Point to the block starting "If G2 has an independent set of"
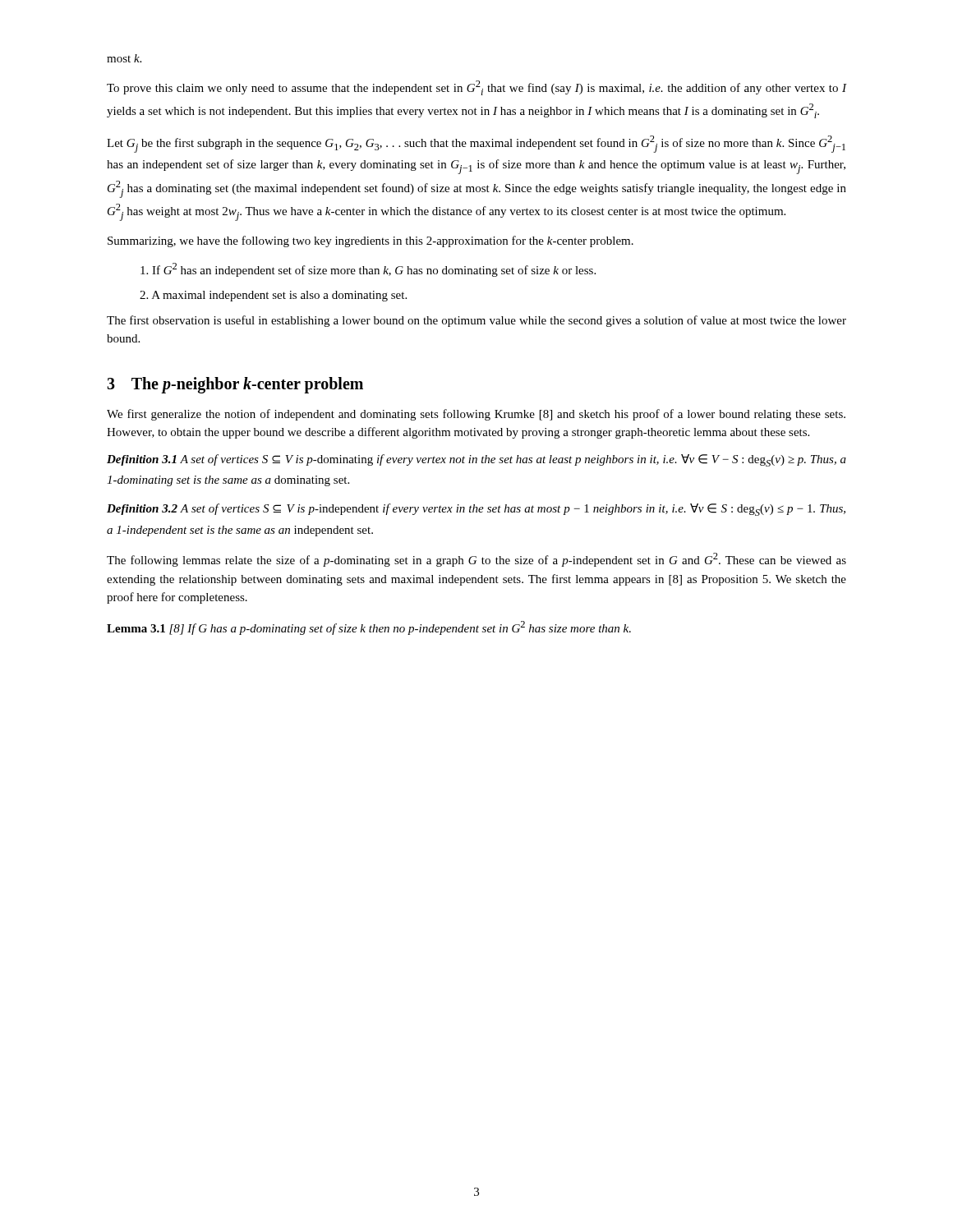Image resolution: width=953 pixels, height=1232 pixels. pyautogui.click(x=368, y=268)
